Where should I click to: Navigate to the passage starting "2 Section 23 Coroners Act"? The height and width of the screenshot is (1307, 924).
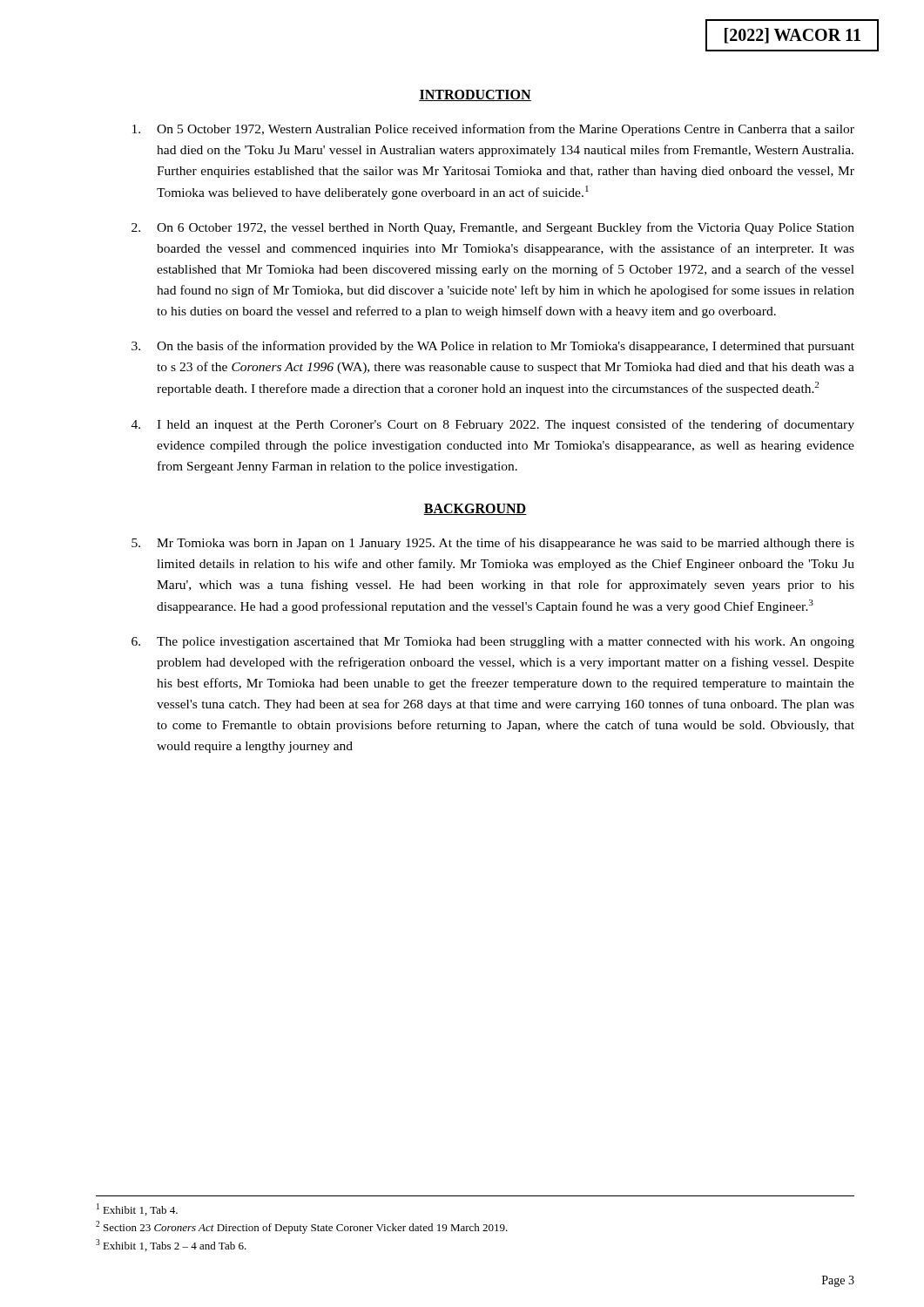(302, 1227)
